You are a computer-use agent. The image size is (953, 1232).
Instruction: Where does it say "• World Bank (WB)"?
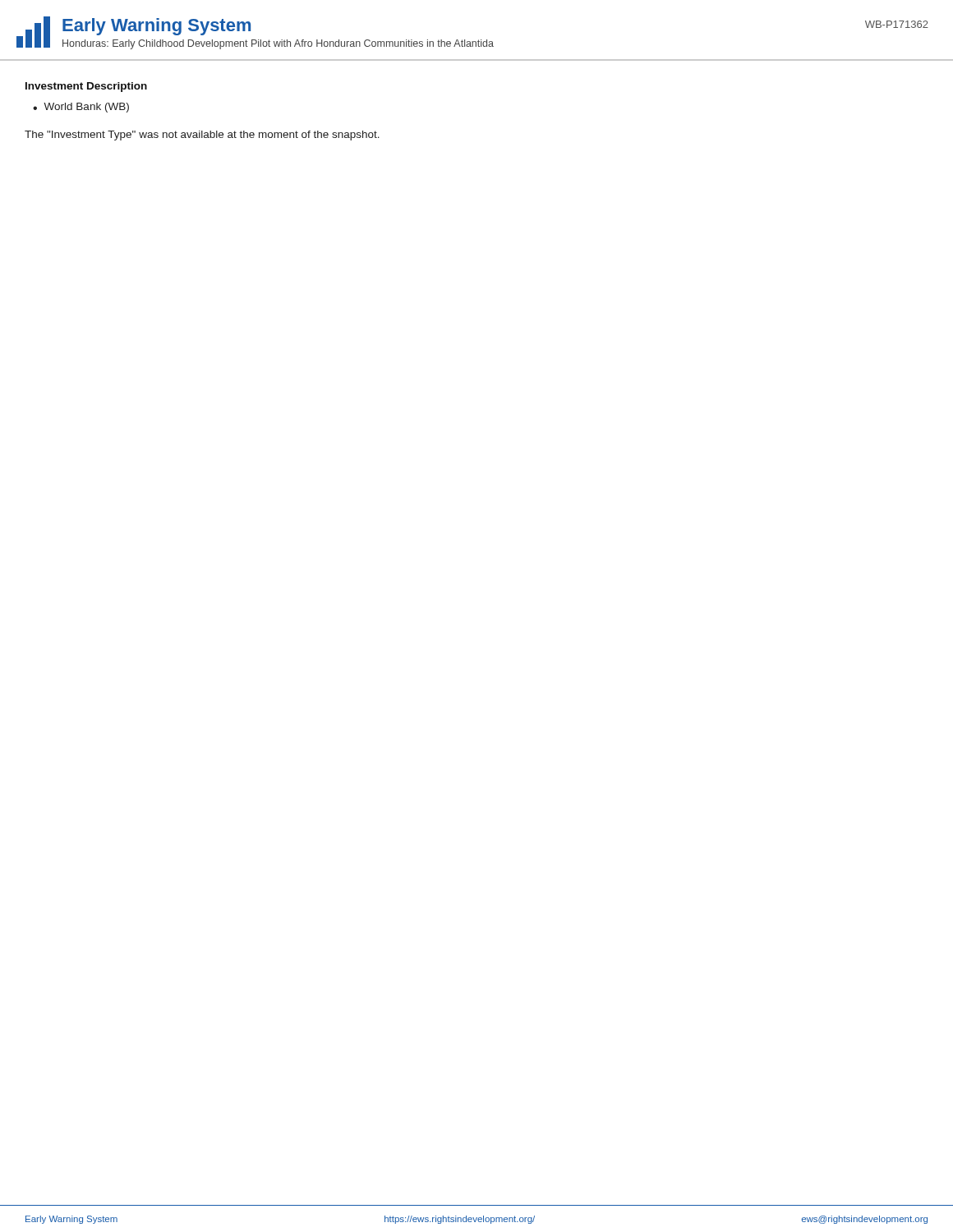click(81, 108)
